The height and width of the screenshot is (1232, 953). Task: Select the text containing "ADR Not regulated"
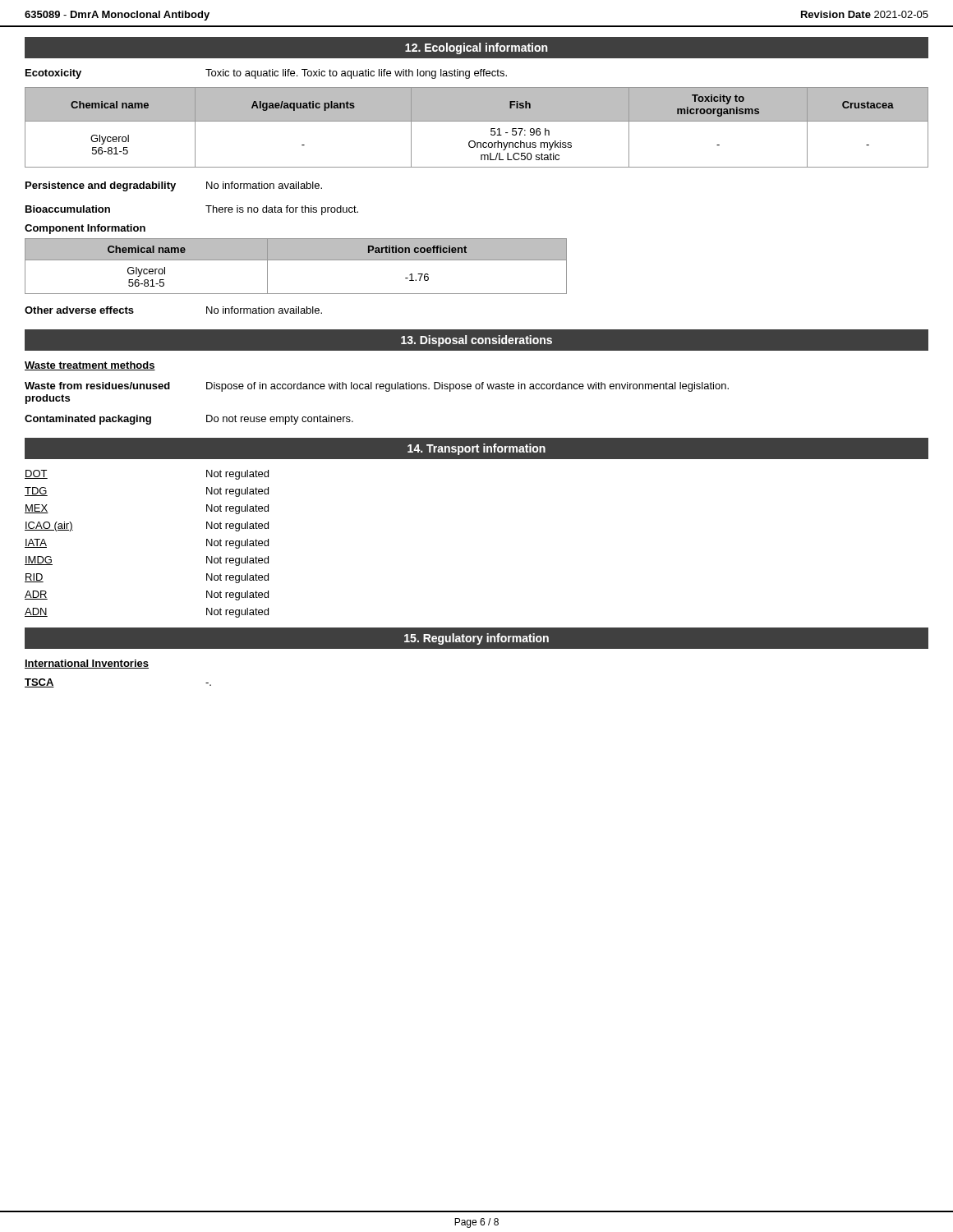point(37,596)
